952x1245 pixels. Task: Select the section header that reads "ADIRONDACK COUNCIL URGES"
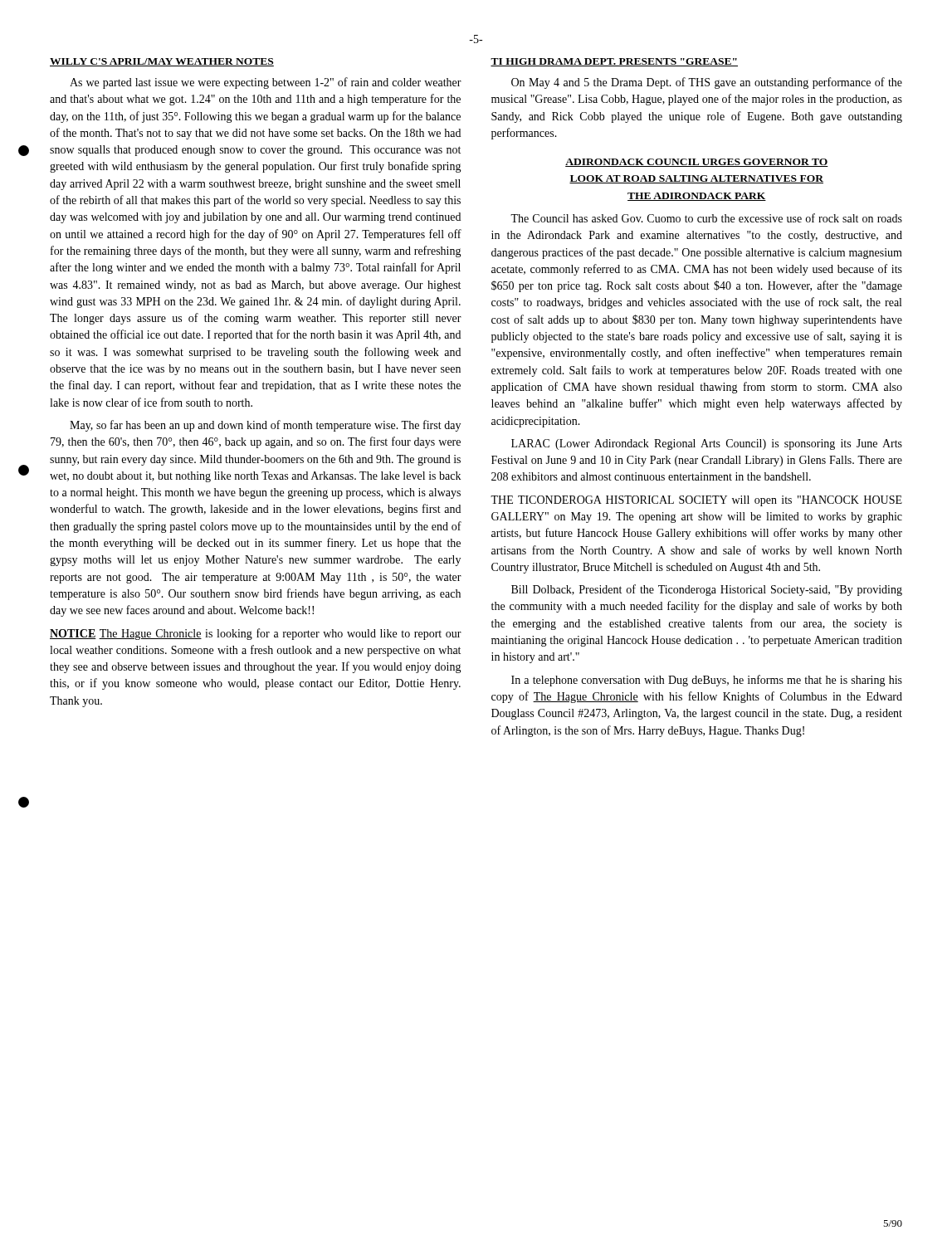pyautogui.click(x=697, y=178)
